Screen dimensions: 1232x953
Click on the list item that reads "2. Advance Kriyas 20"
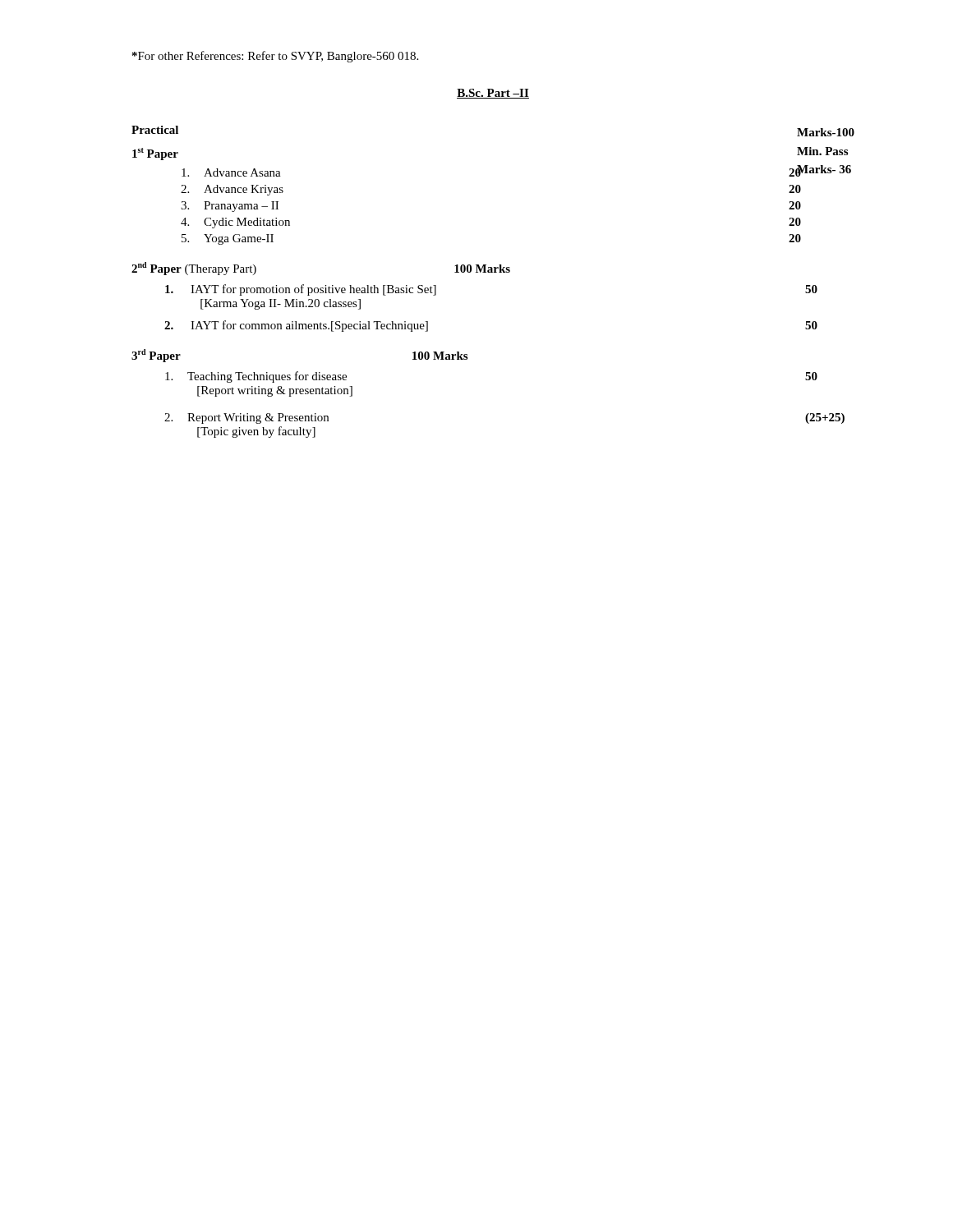(244, 190)
